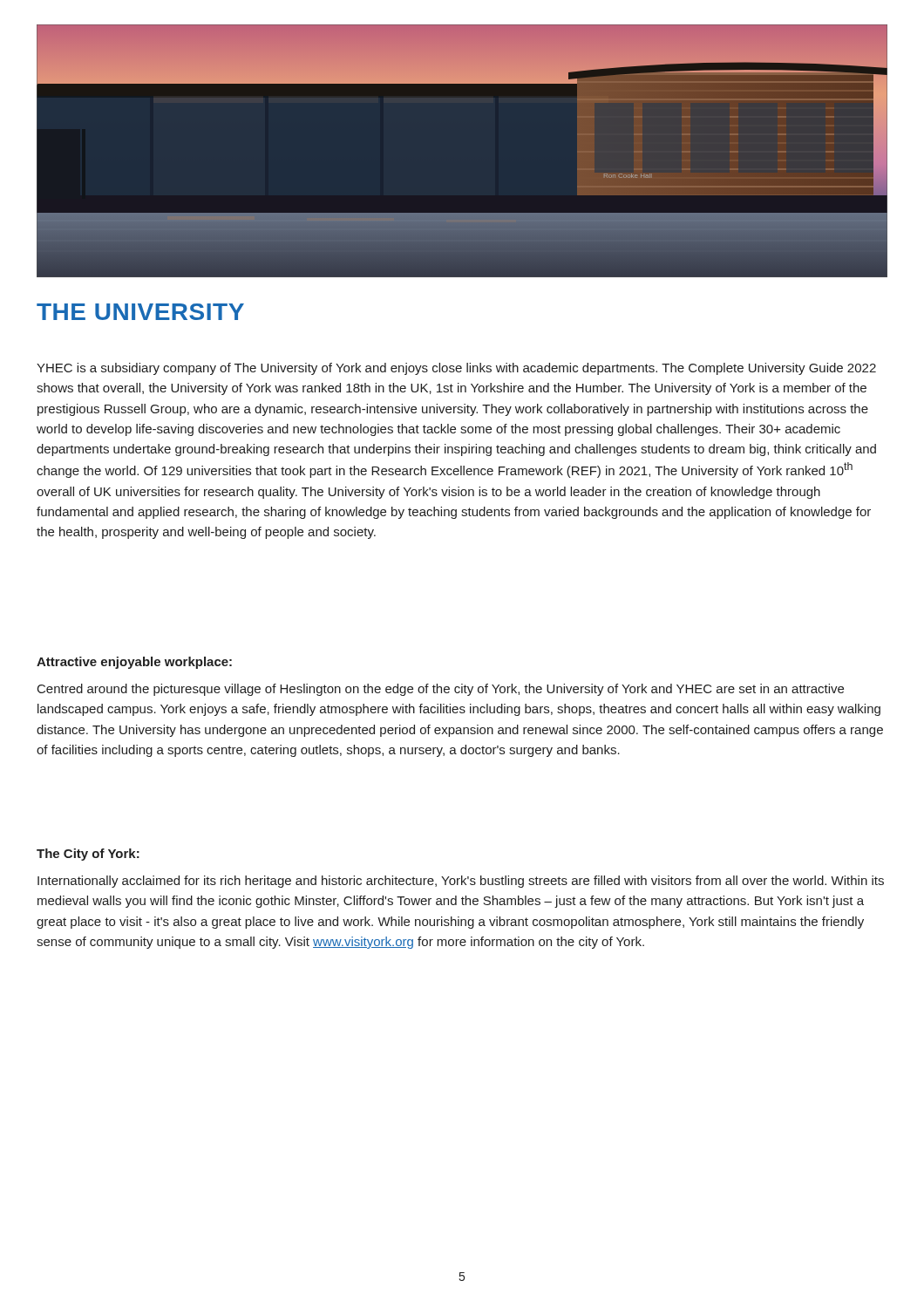
Task: Click on the text block that says "YHEC is a subsidiary company"
Action: (462, 450)
